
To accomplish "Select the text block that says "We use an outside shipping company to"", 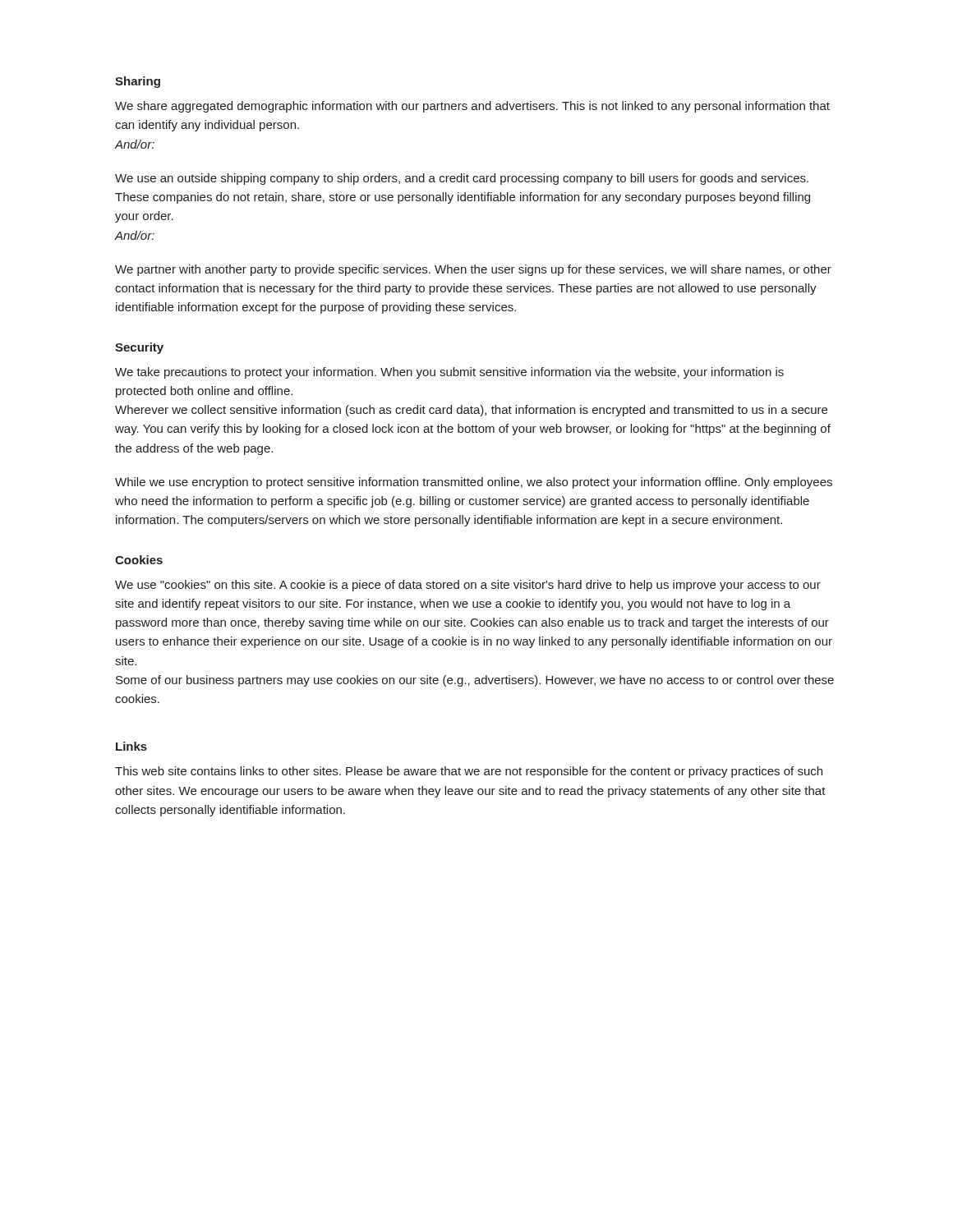I will pyautogui.click(x=463, y=206).
